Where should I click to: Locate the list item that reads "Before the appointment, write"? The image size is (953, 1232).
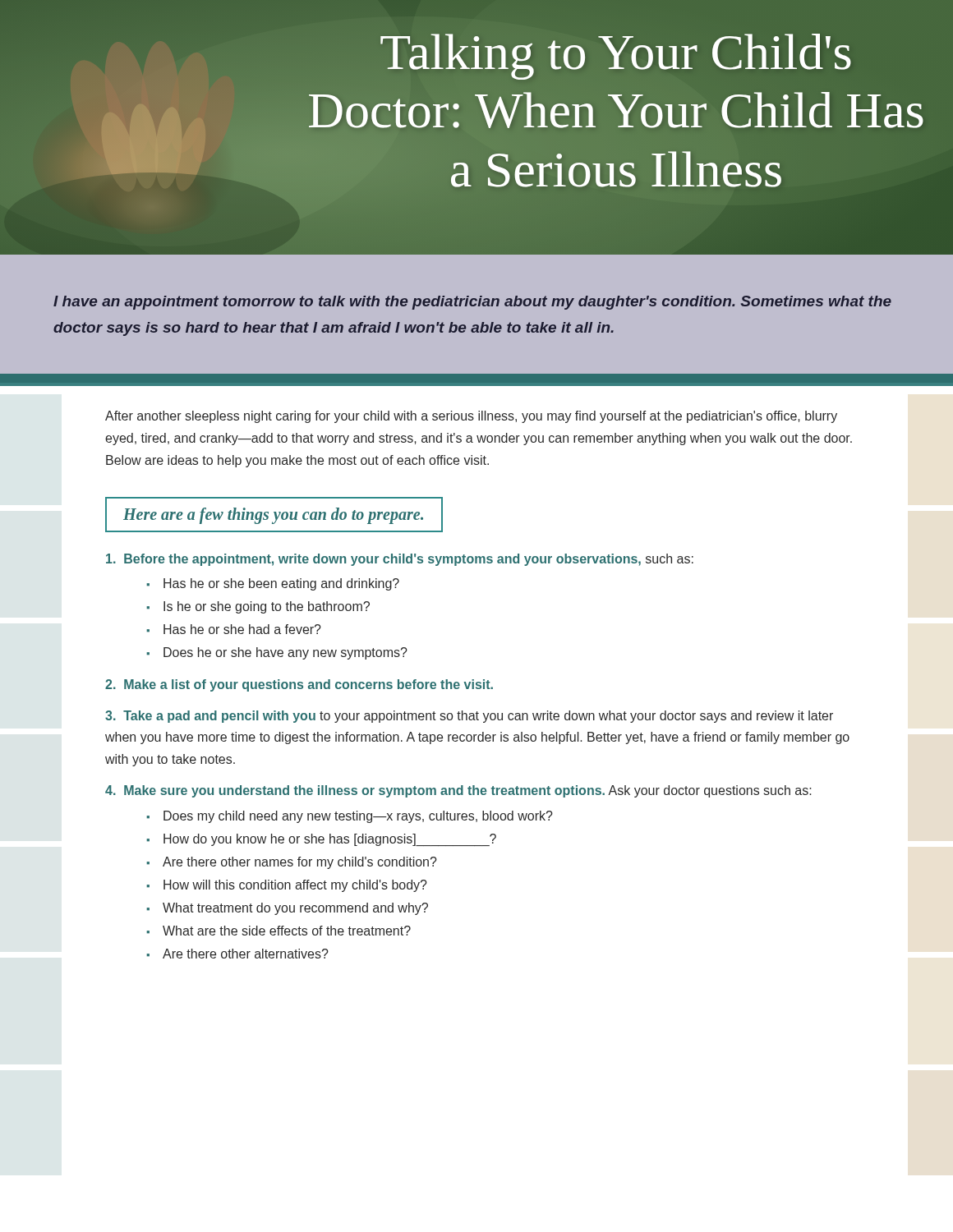[400, 559]
